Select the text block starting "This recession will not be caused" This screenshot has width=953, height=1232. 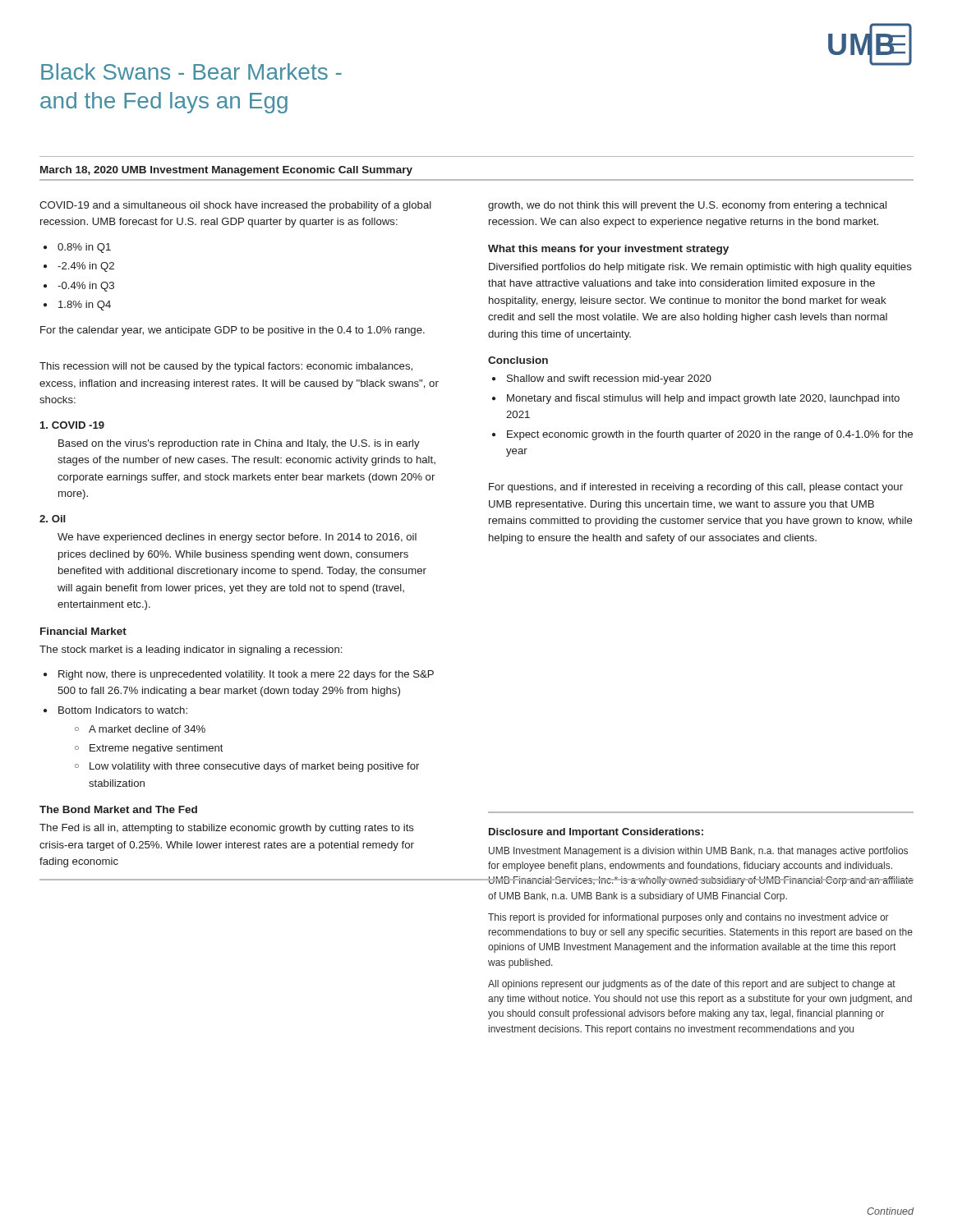(x=239, y=383)
